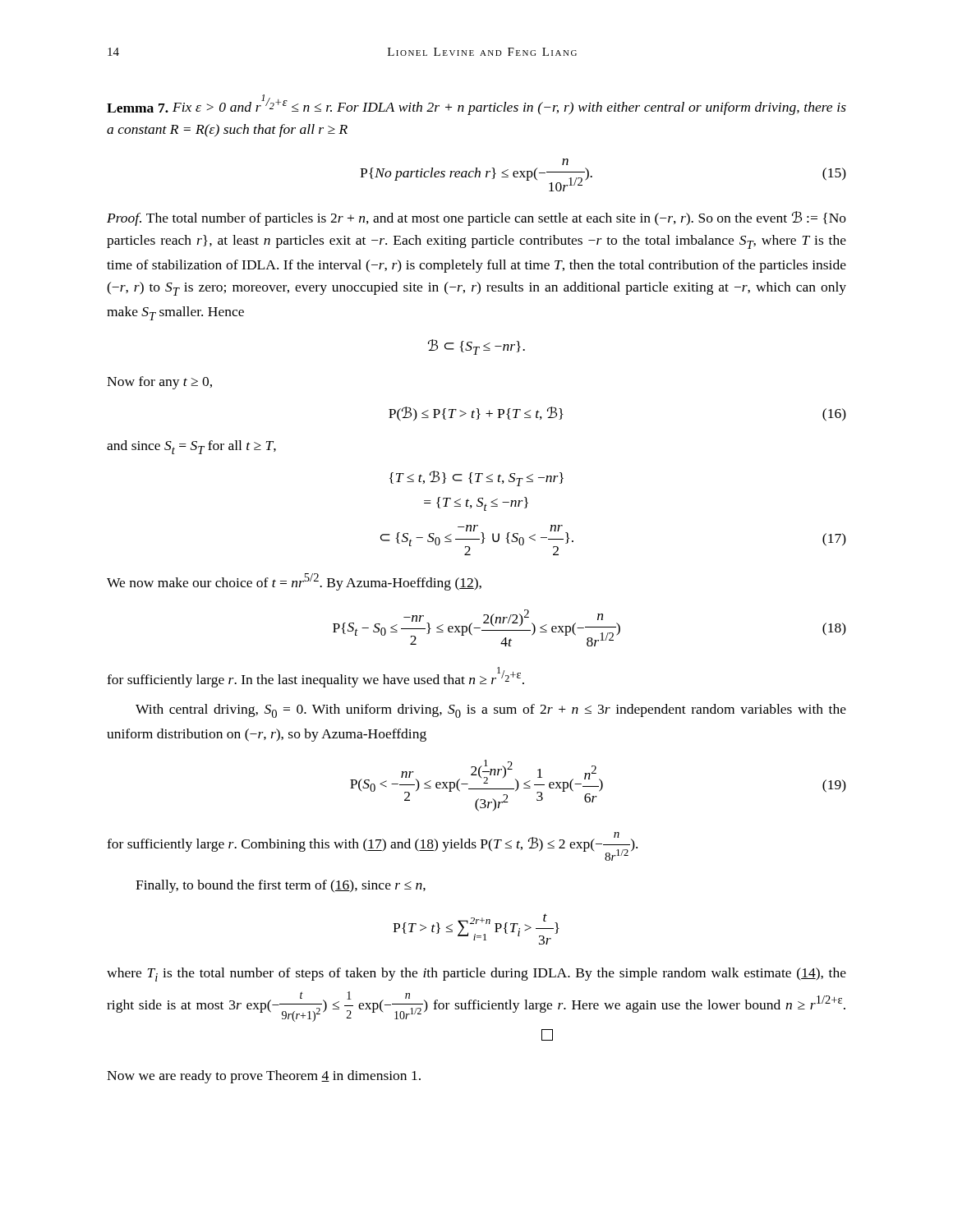The width and height of the screenshot is (953, 1232).
Task: Navigate to the text starting "Now for any t"
Action: point(159,383)
